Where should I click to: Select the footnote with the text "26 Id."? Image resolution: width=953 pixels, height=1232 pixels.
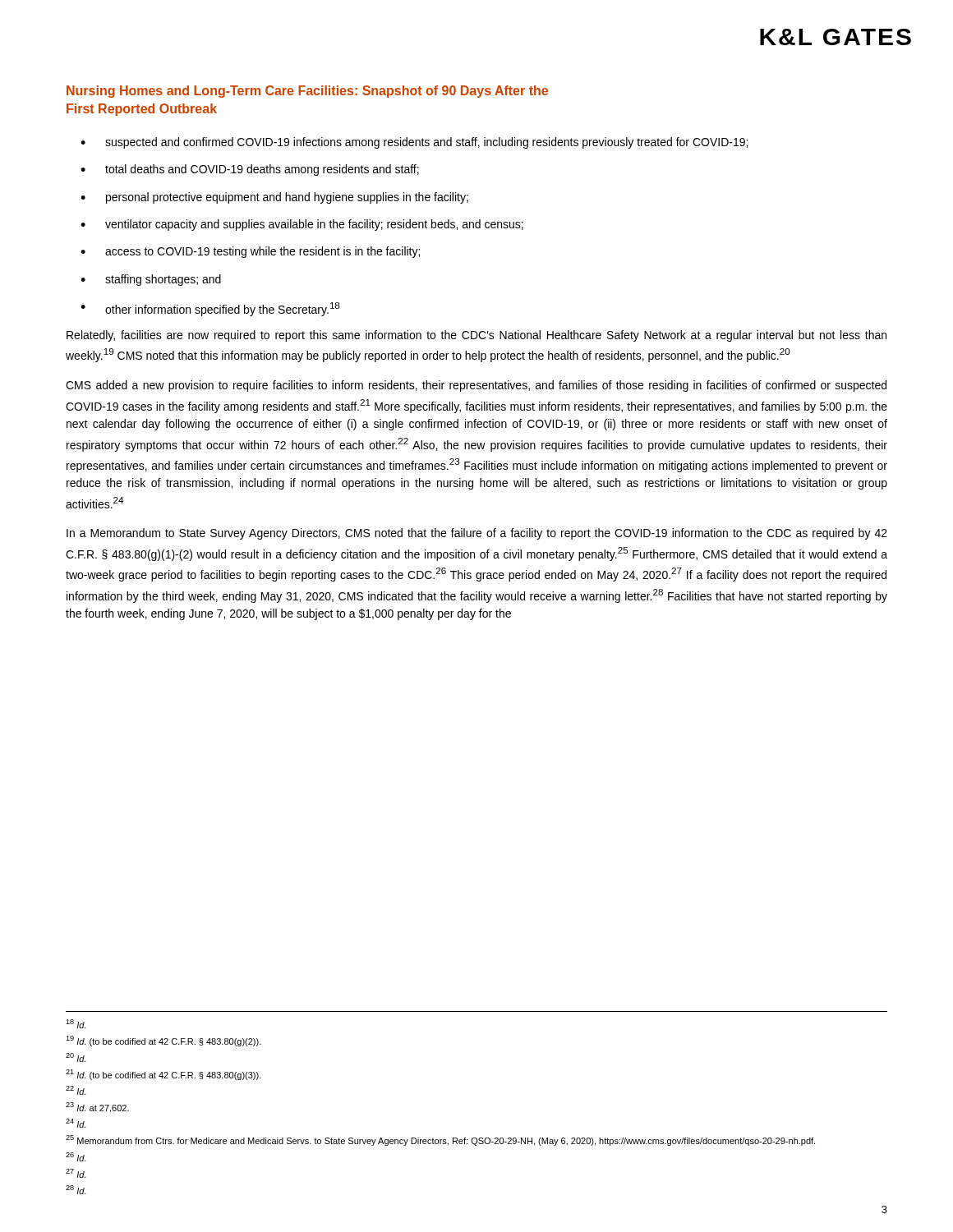click(76, 1156)
